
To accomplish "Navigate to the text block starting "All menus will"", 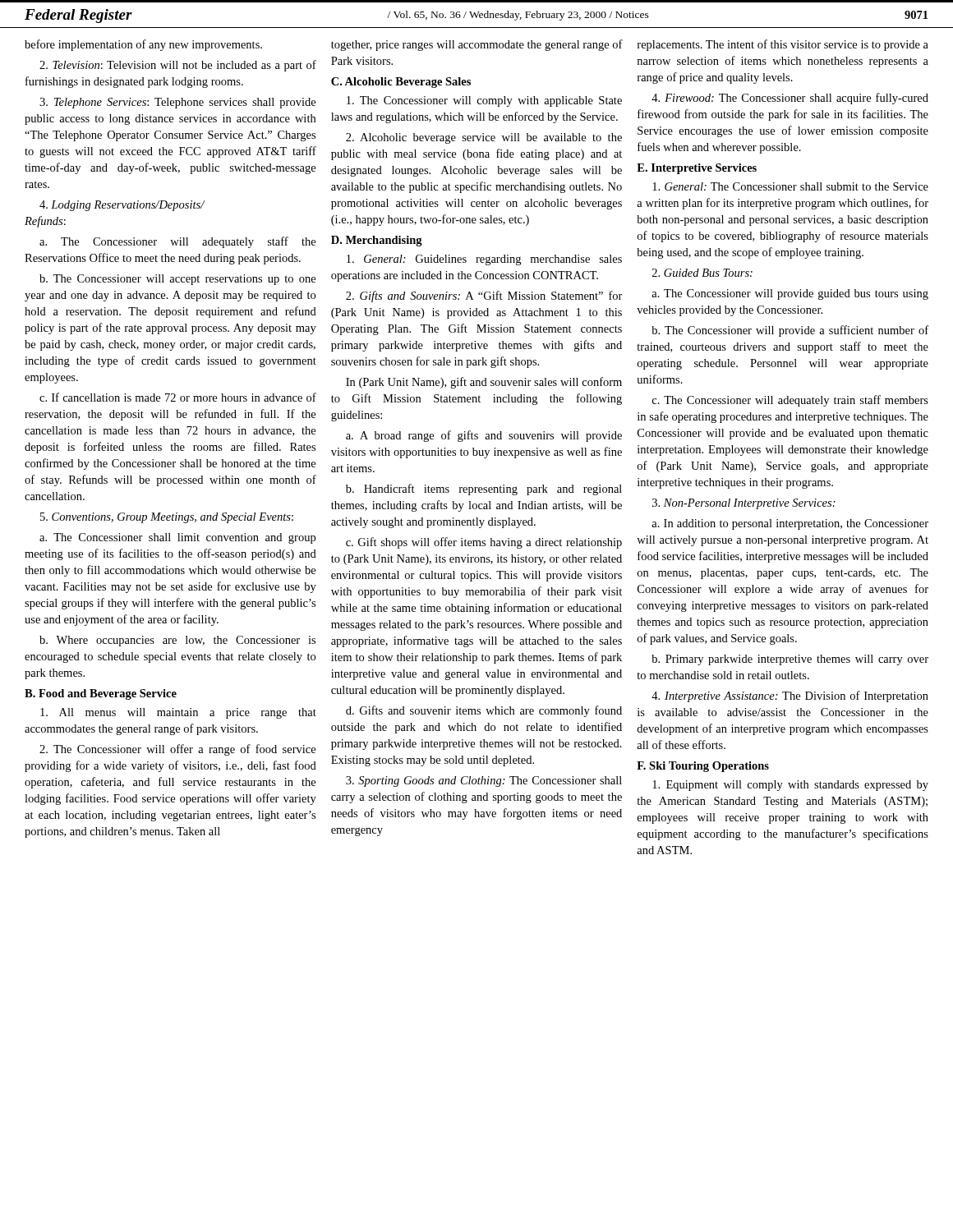I will coord(170,720).
